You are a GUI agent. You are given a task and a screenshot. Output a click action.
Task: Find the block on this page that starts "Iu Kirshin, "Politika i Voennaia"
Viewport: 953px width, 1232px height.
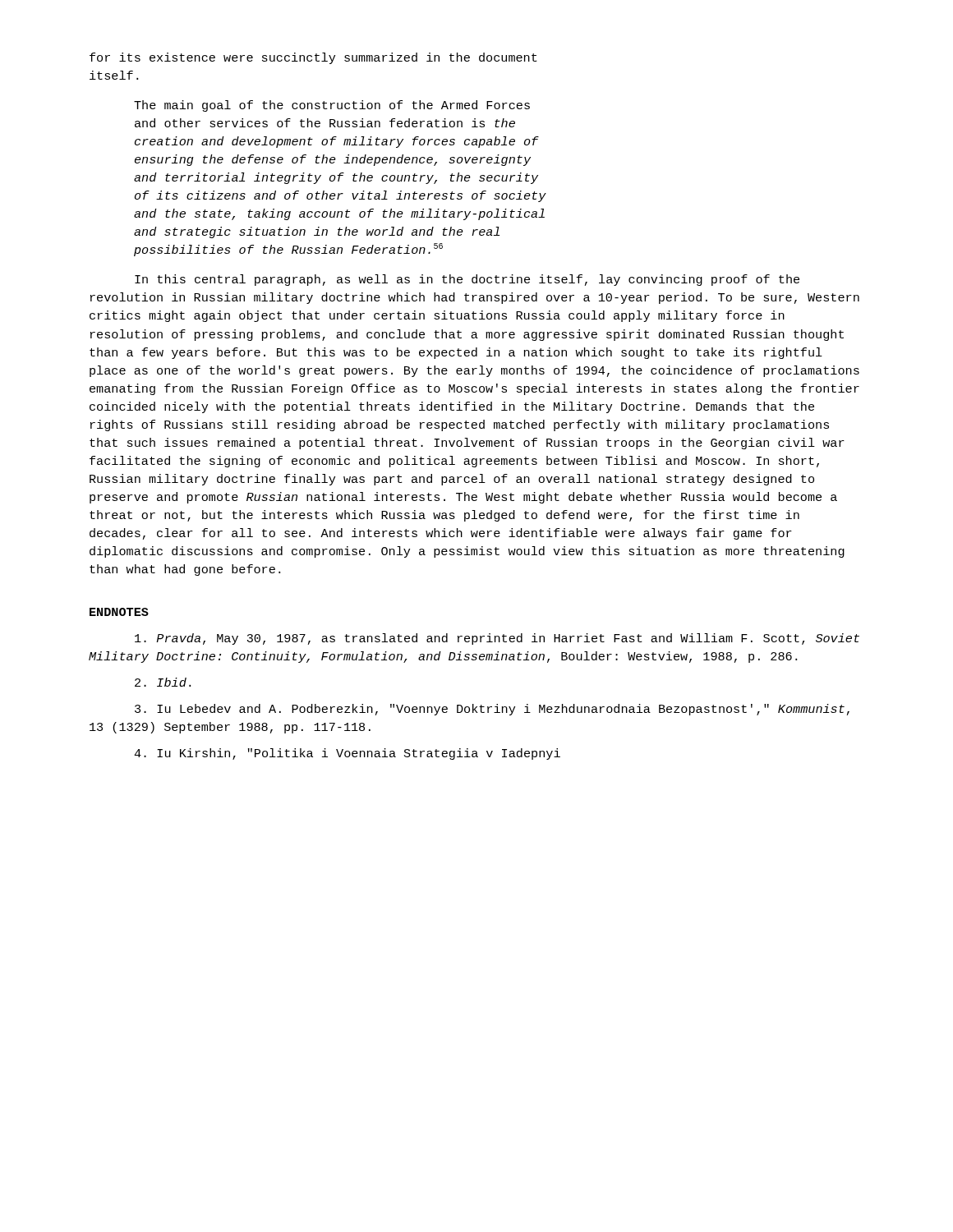coord(347,754)
